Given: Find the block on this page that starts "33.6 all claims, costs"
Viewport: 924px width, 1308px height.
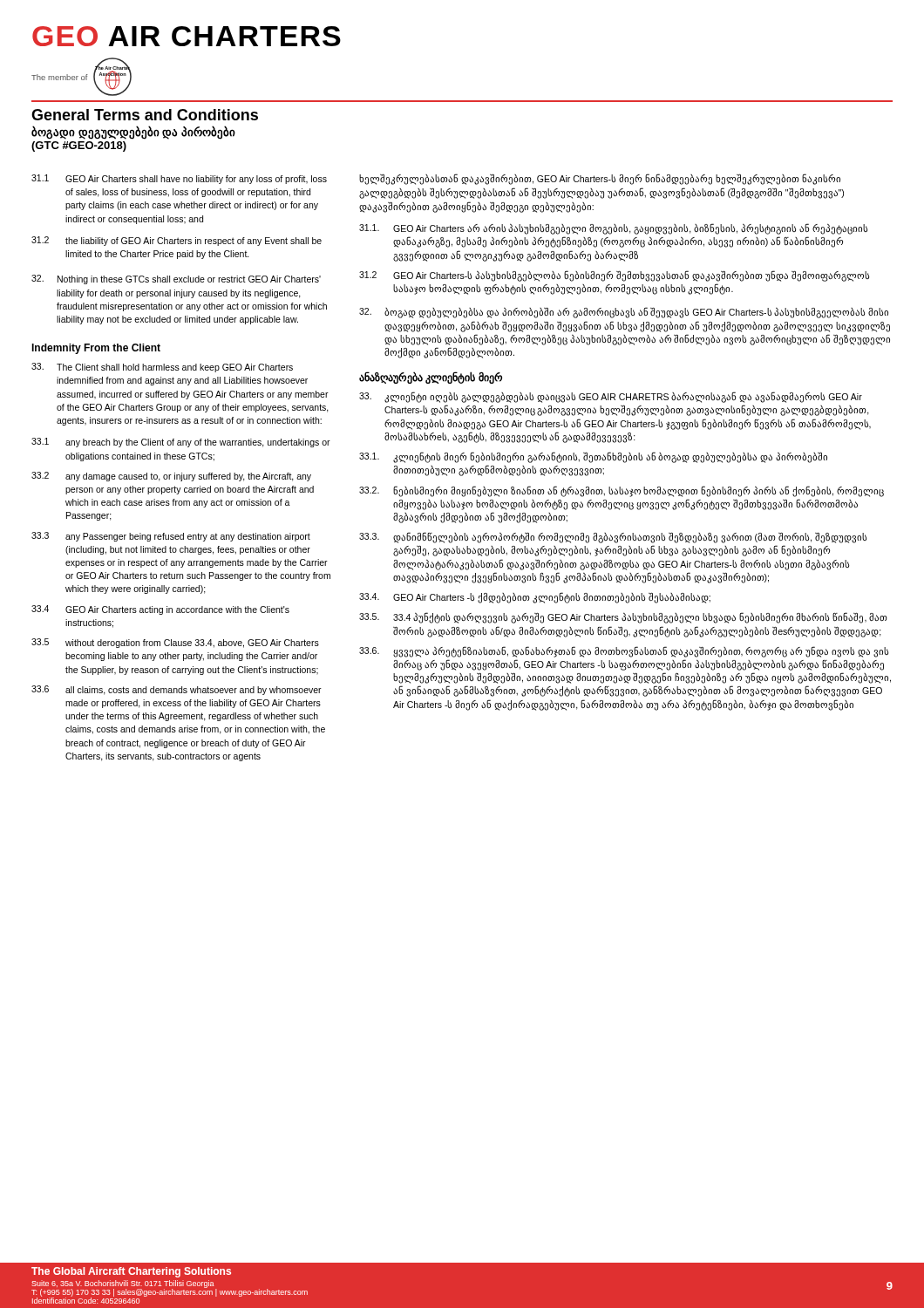Looking at the screenshot, I should (x=182, y=723).
